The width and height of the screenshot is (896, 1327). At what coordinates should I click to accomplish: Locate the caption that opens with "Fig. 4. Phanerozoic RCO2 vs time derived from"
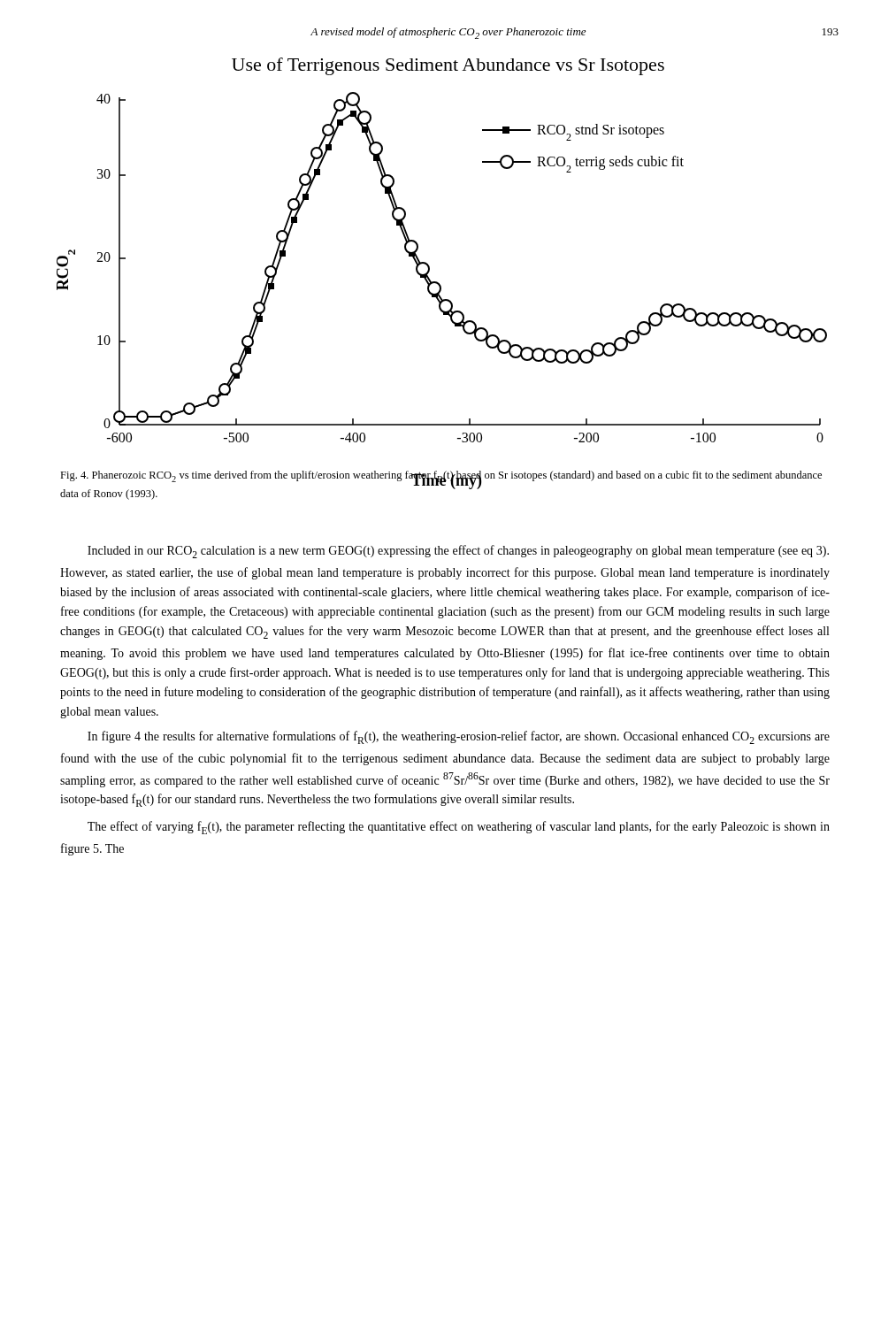441,484
